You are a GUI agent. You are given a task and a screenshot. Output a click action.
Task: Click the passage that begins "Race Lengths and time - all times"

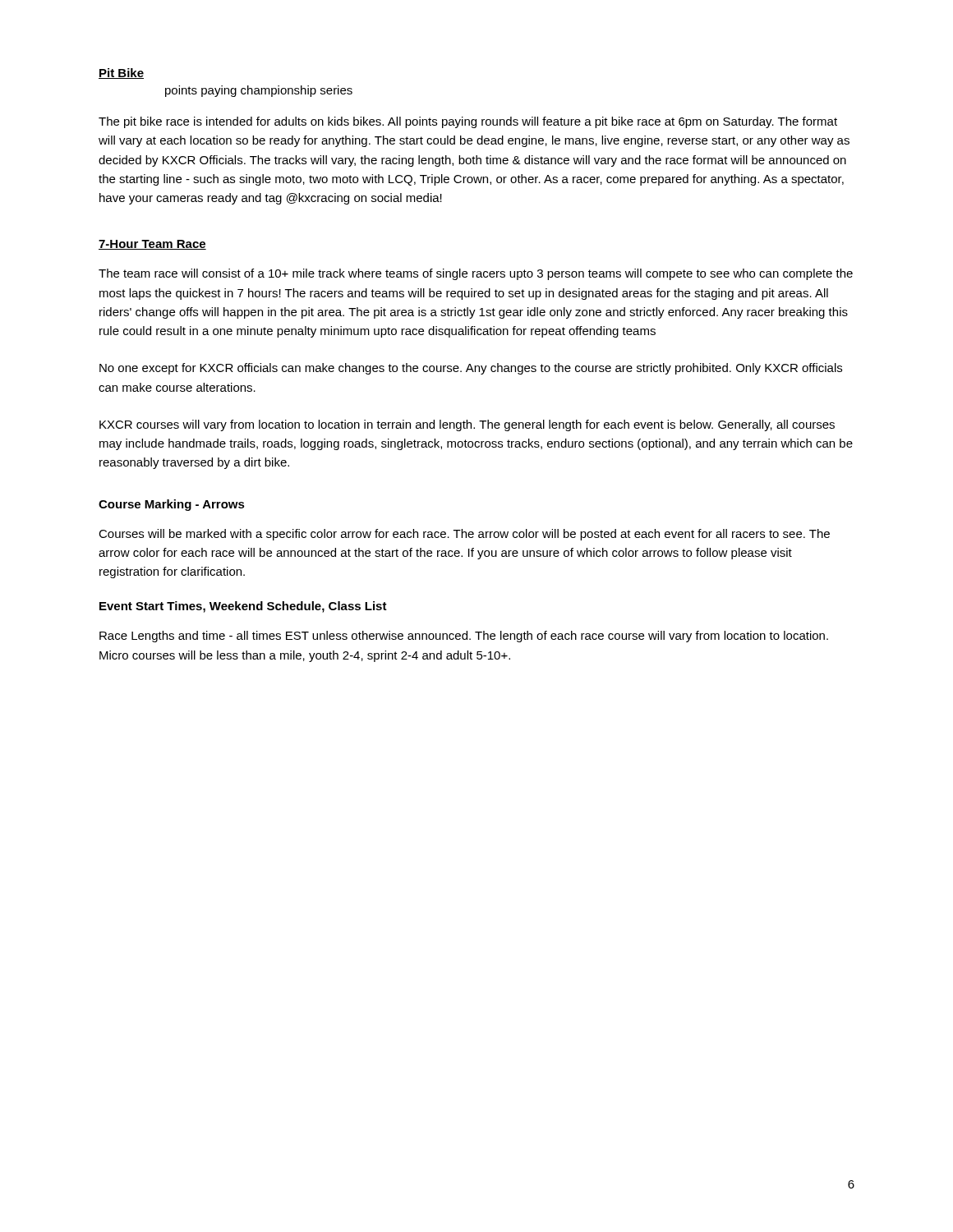(464, 645)
